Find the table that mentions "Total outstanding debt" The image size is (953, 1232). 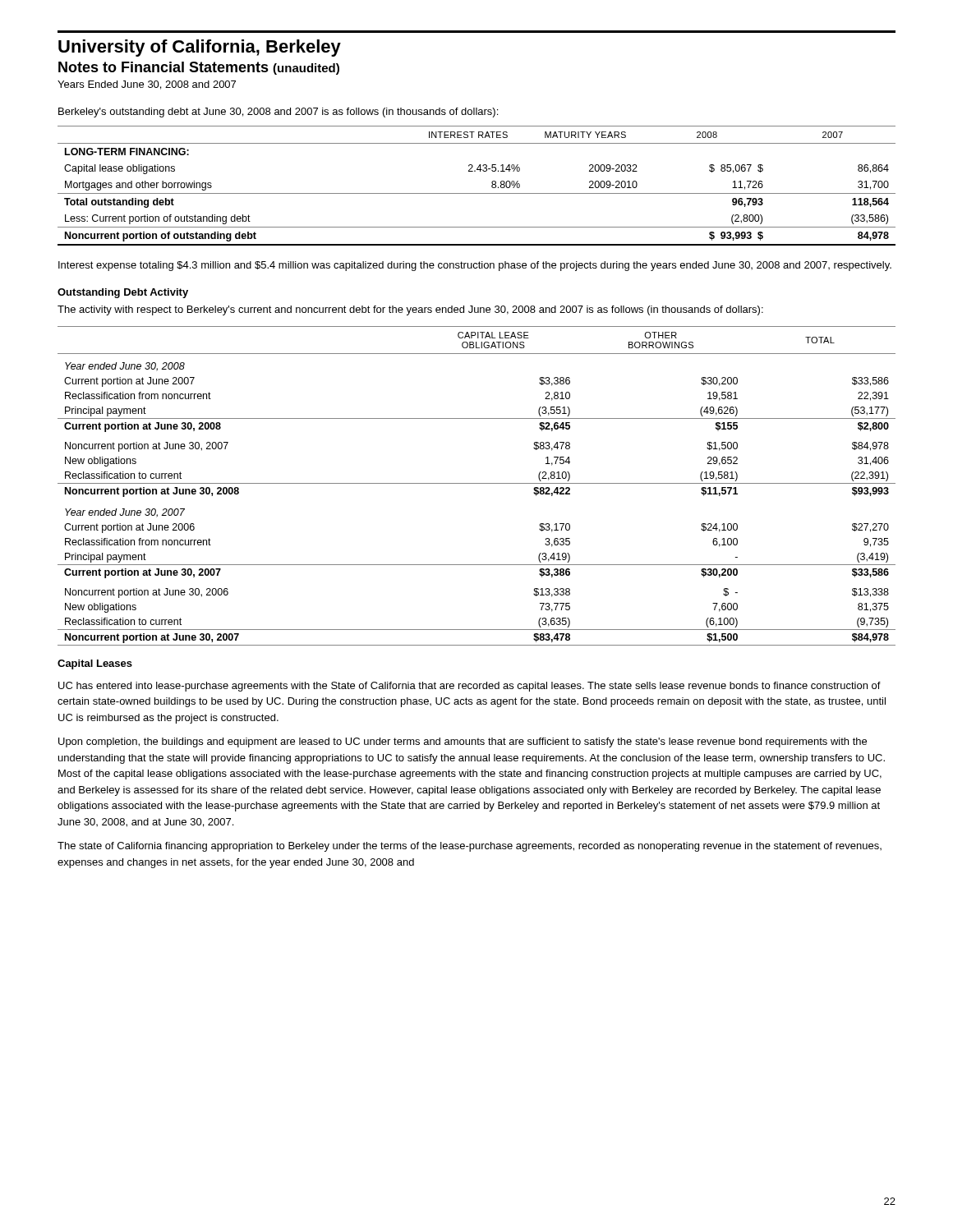coord(476,185)
